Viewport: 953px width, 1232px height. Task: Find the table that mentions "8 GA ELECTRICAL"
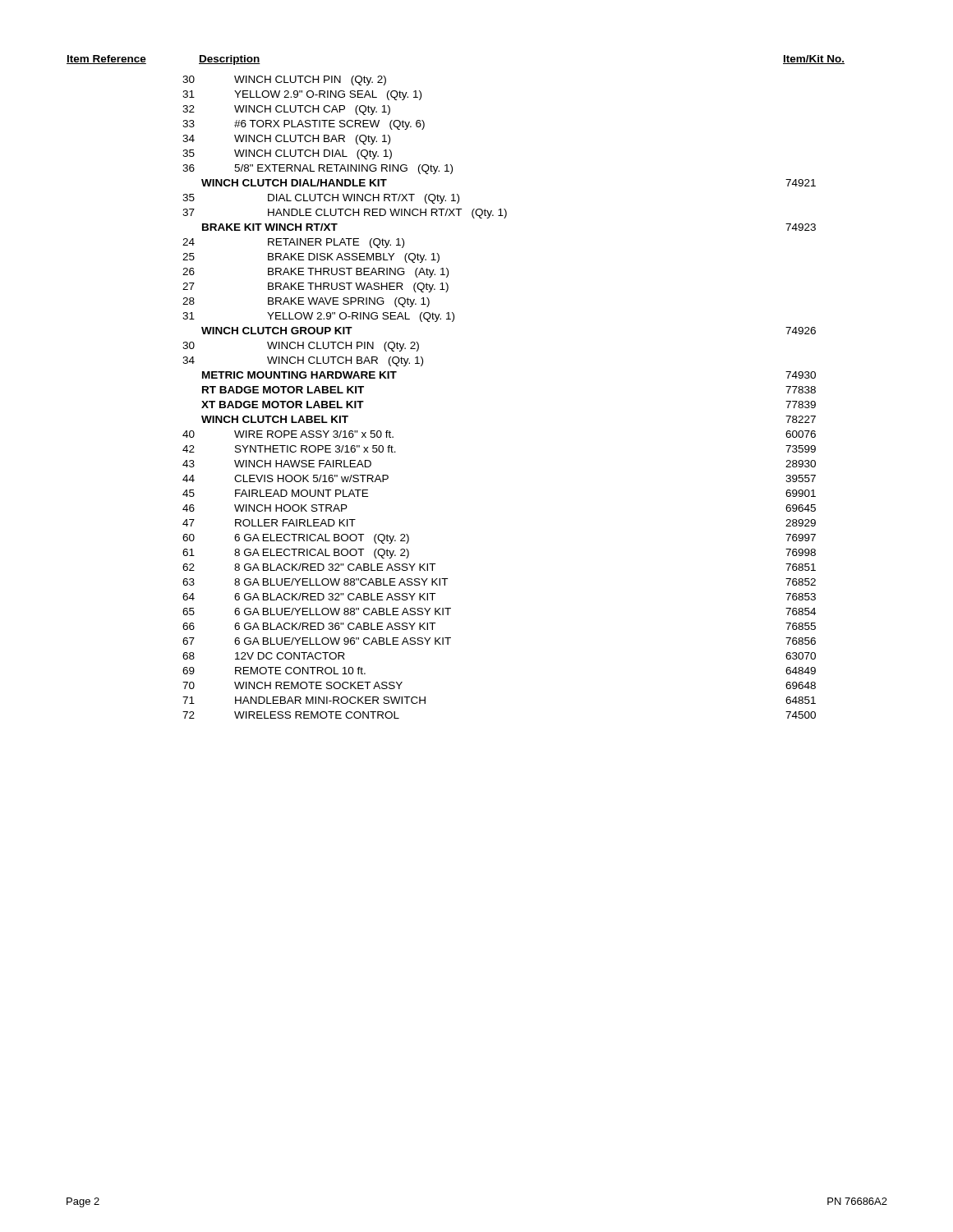[476, 386]
